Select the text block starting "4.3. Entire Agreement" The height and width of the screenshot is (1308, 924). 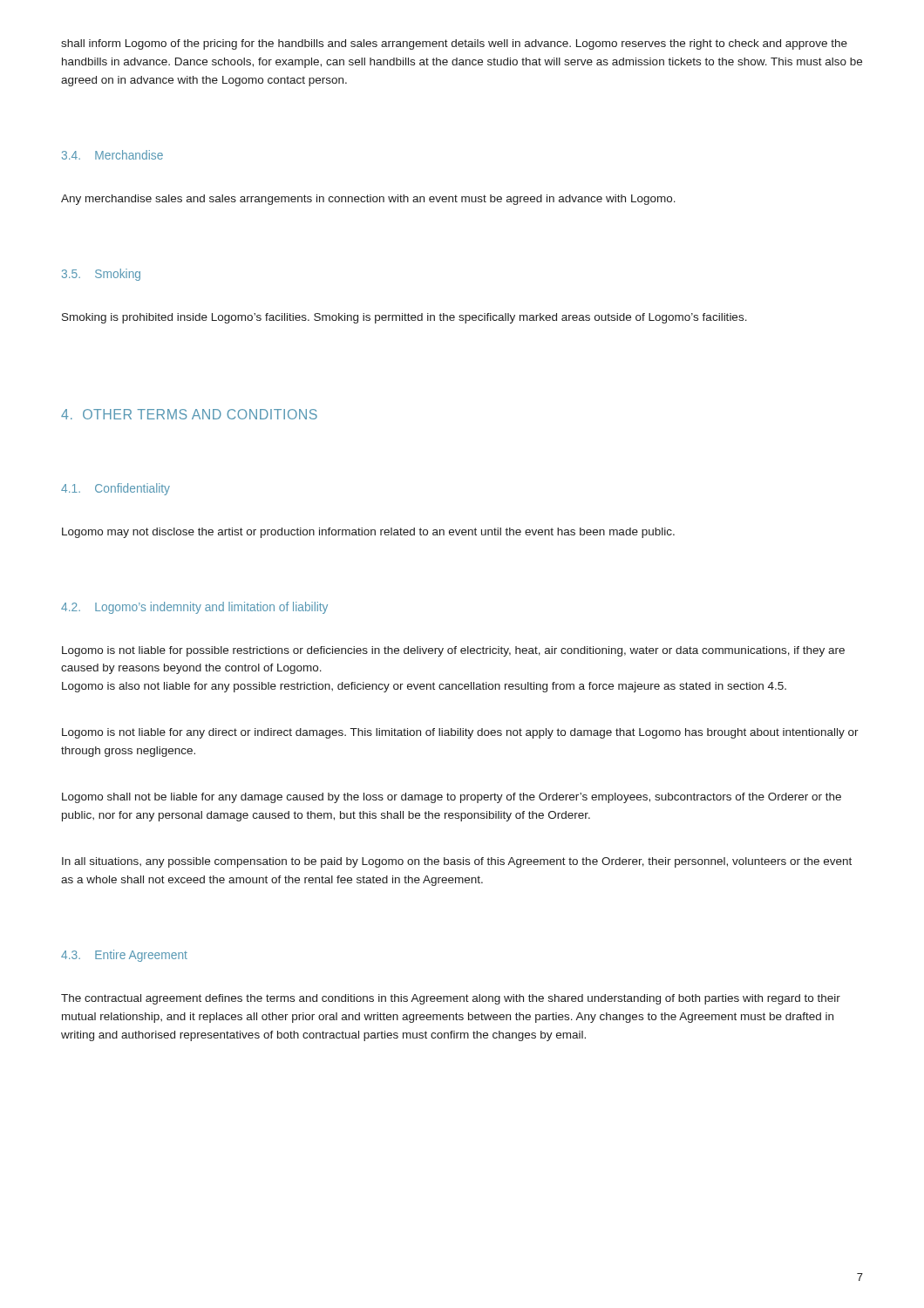pos(124,956)
